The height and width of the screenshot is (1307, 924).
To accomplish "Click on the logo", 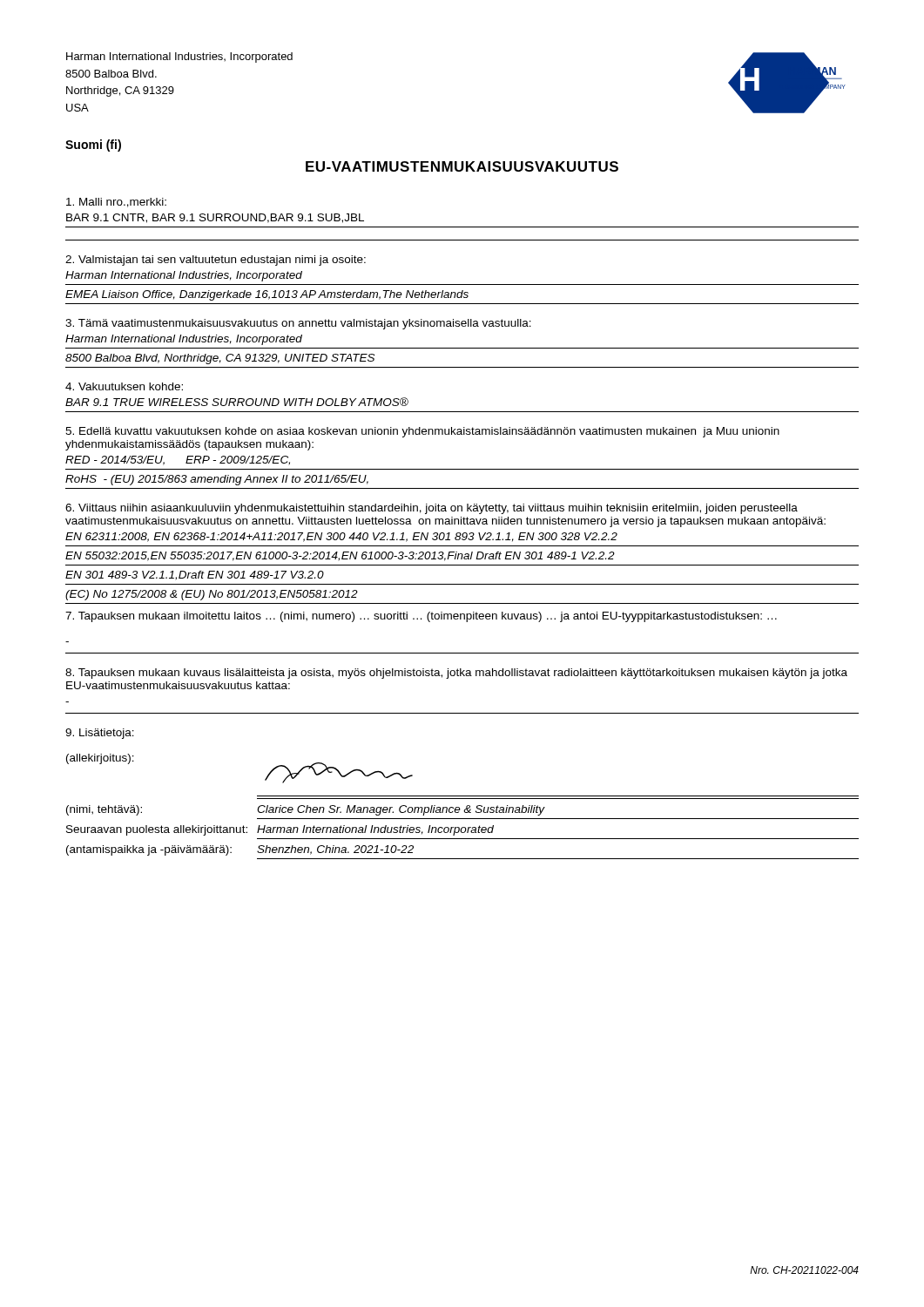I will point(789,84).
